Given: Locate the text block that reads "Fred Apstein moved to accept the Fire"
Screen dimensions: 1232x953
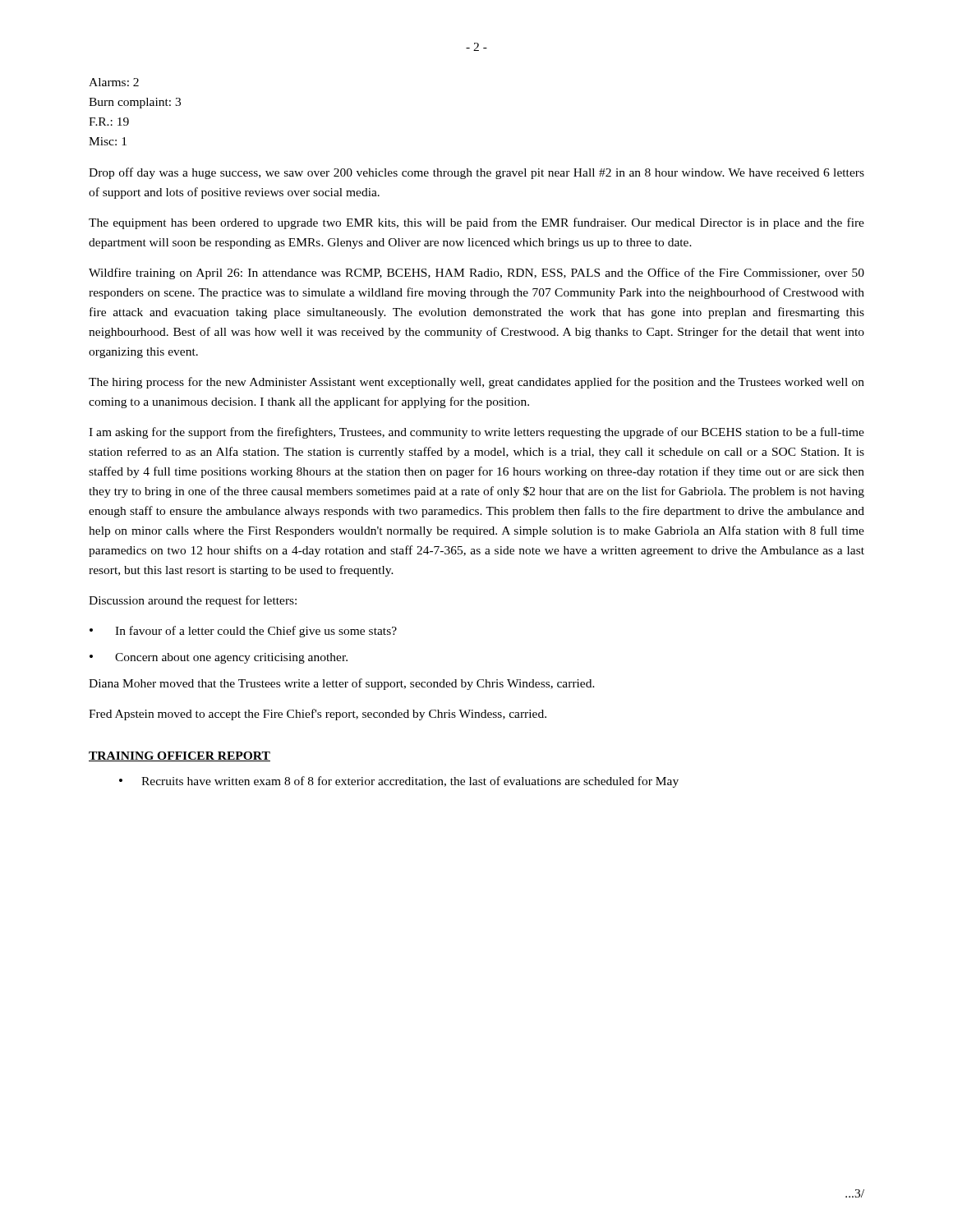Looking at the screenshot, I should 318,714.
